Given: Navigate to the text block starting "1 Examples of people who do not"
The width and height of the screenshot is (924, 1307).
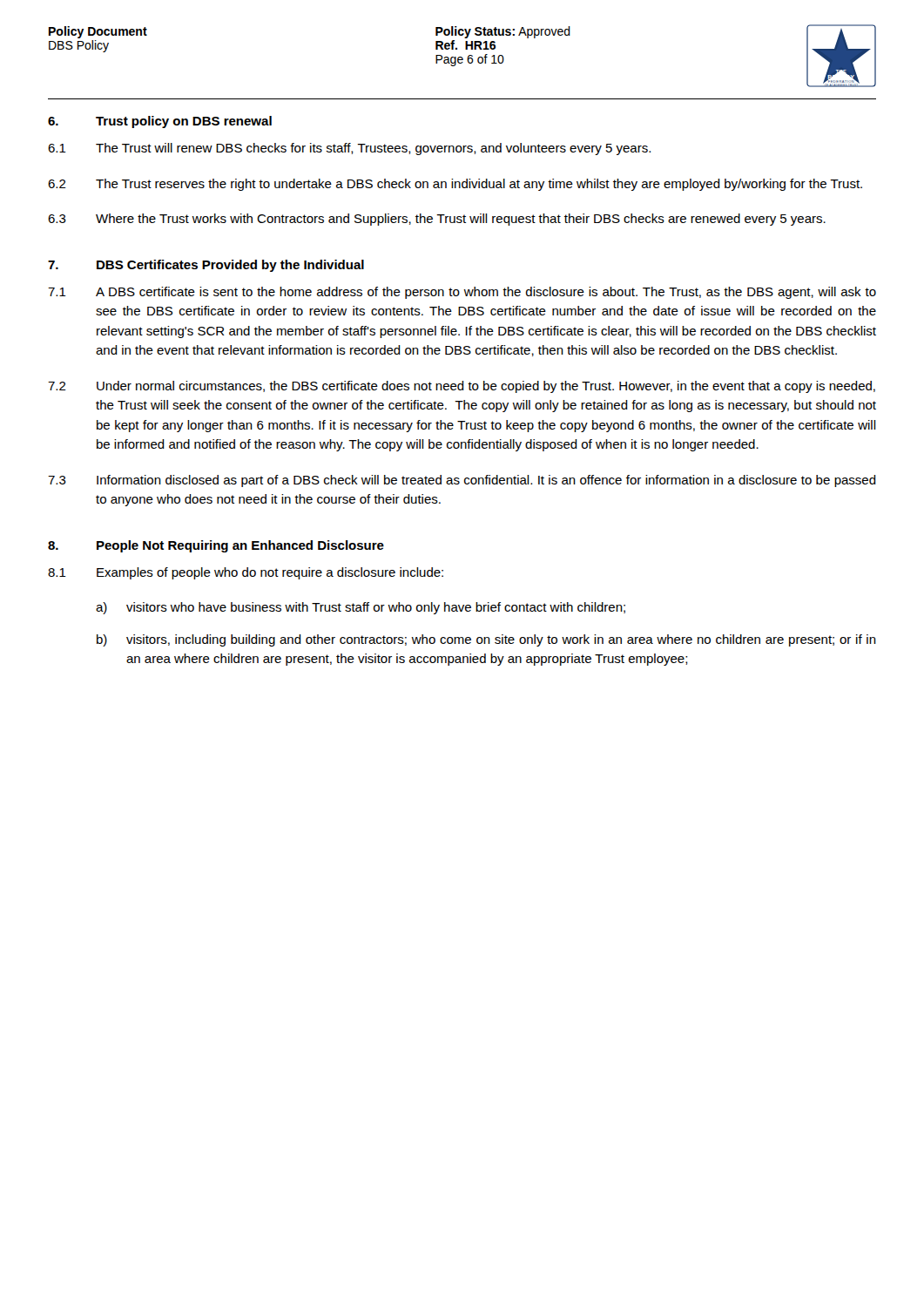Looking at the screenshot, I should click(x=246, y=573).
